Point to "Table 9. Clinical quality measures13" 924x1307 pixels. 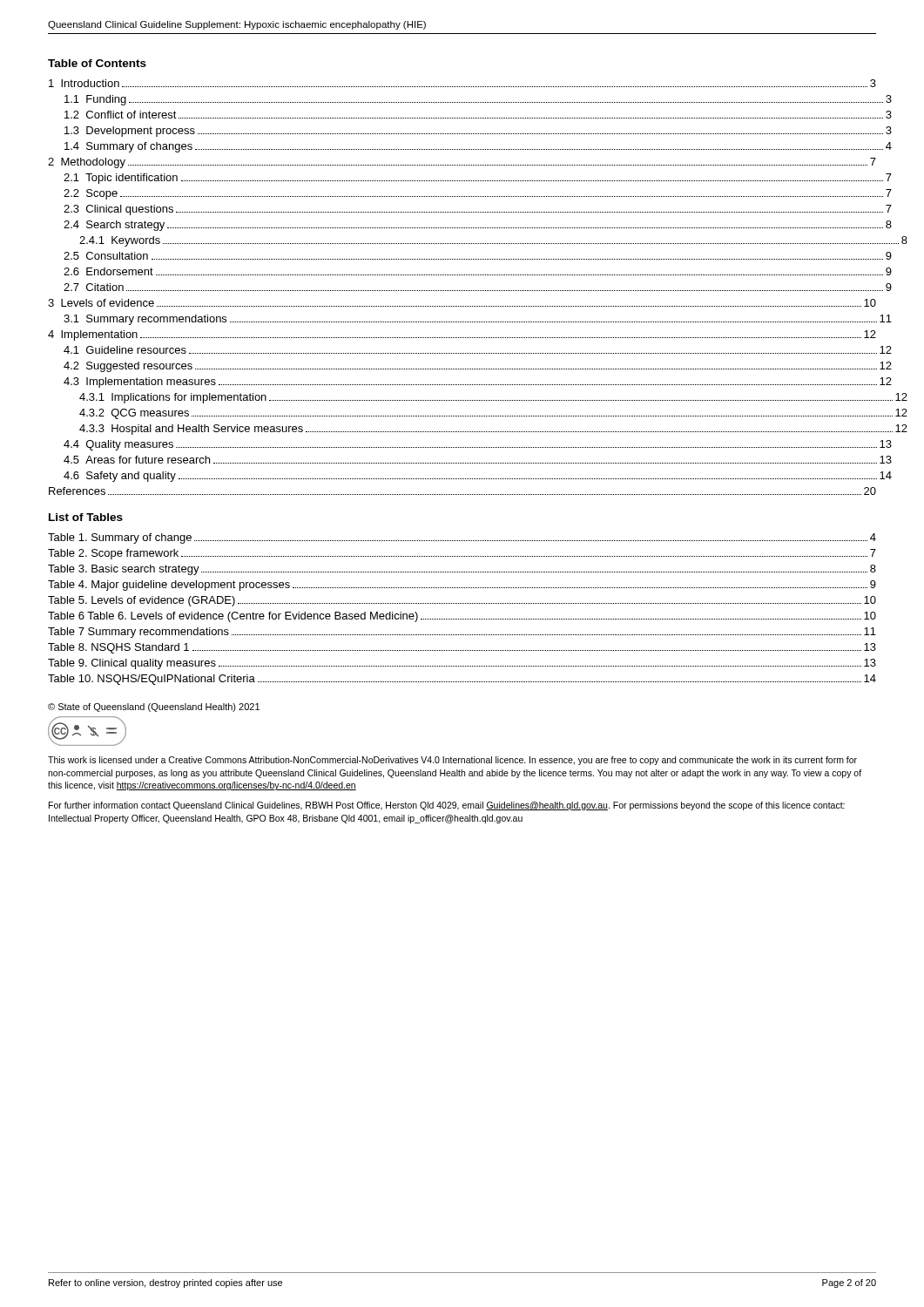click(462, 662)
